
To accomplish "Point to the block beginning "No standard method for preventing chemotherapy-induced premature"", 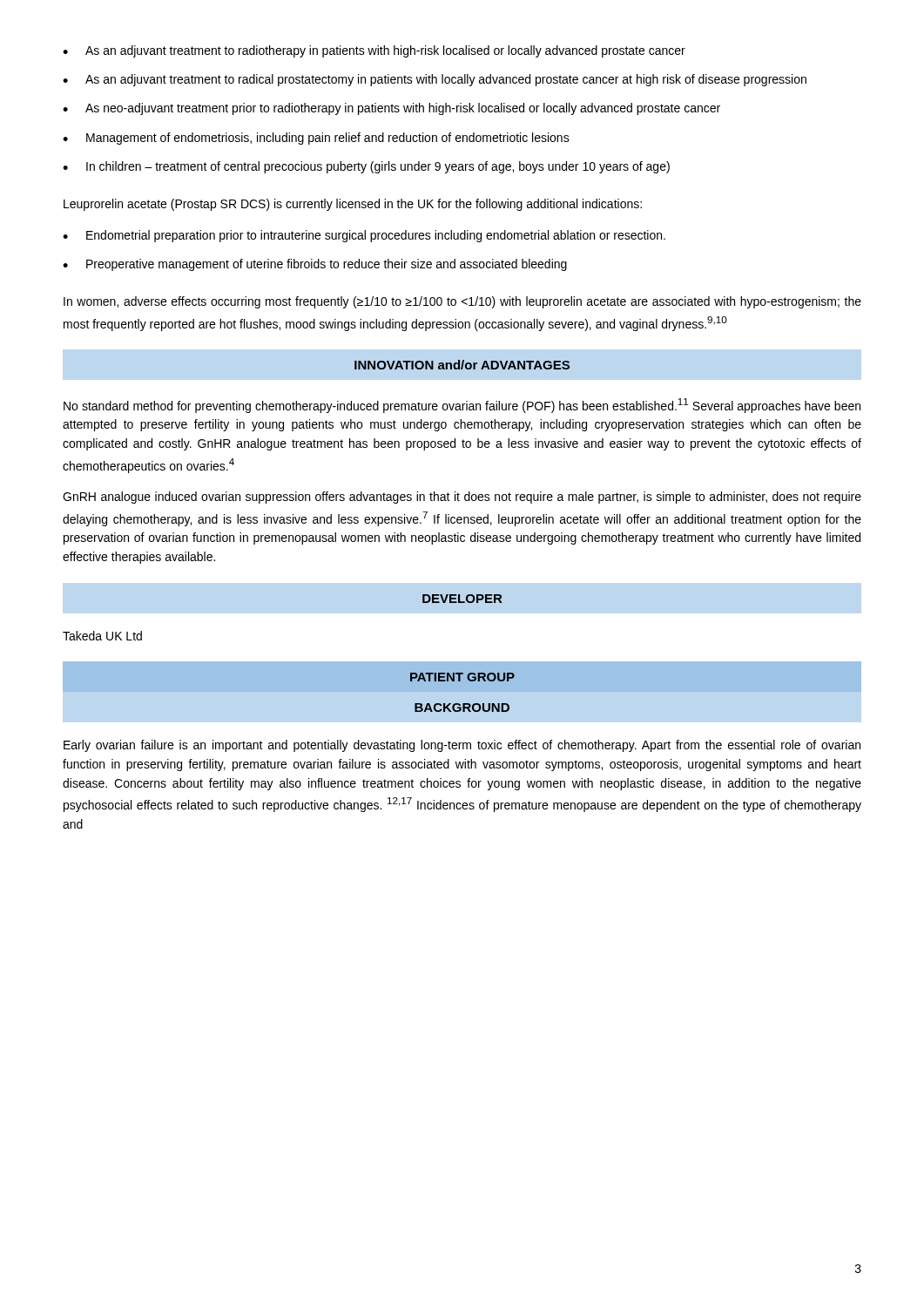I will click(x=462, y=434).
